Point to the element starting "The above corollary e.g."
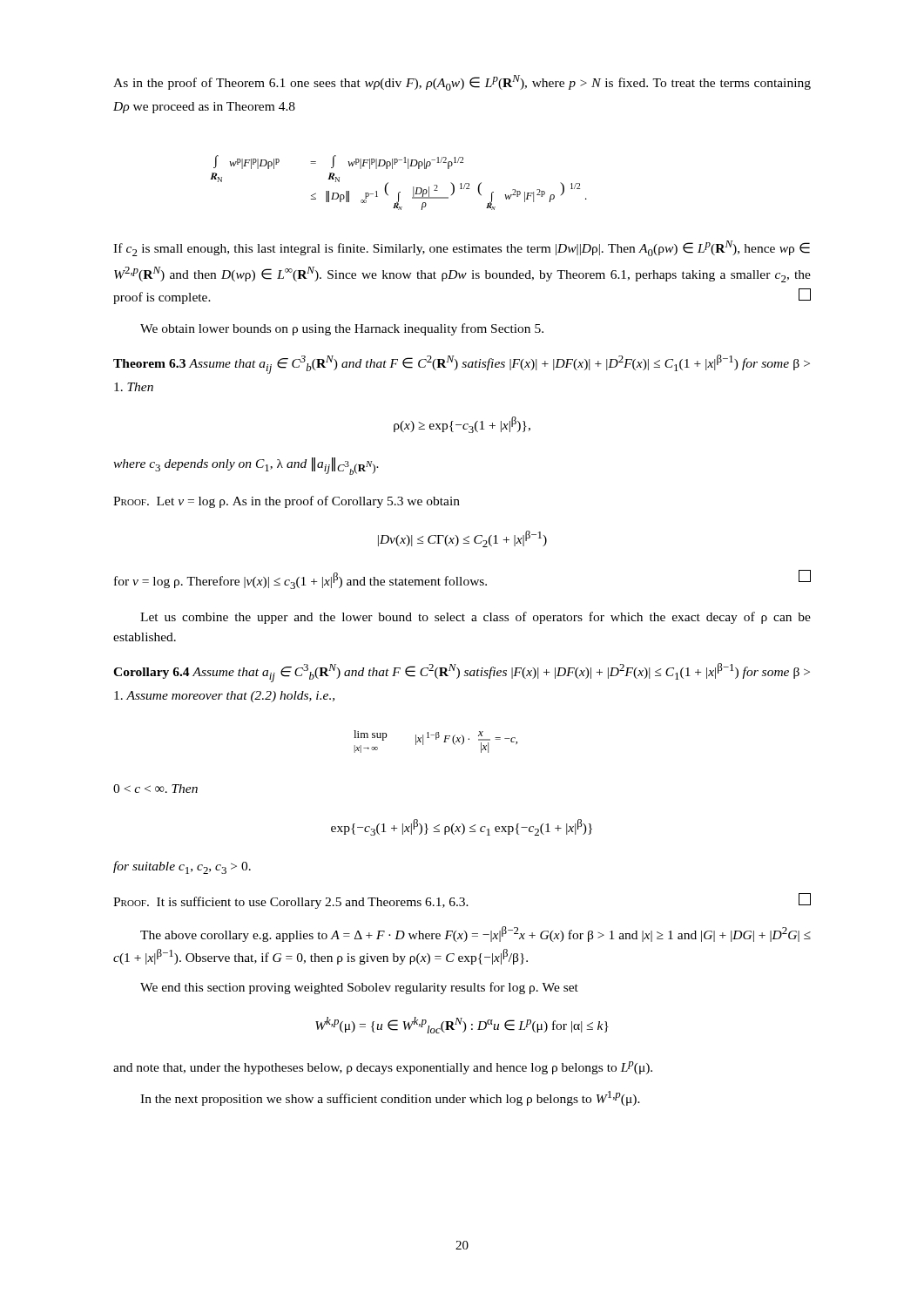The image size is (924, 1307). [462, 1015]
